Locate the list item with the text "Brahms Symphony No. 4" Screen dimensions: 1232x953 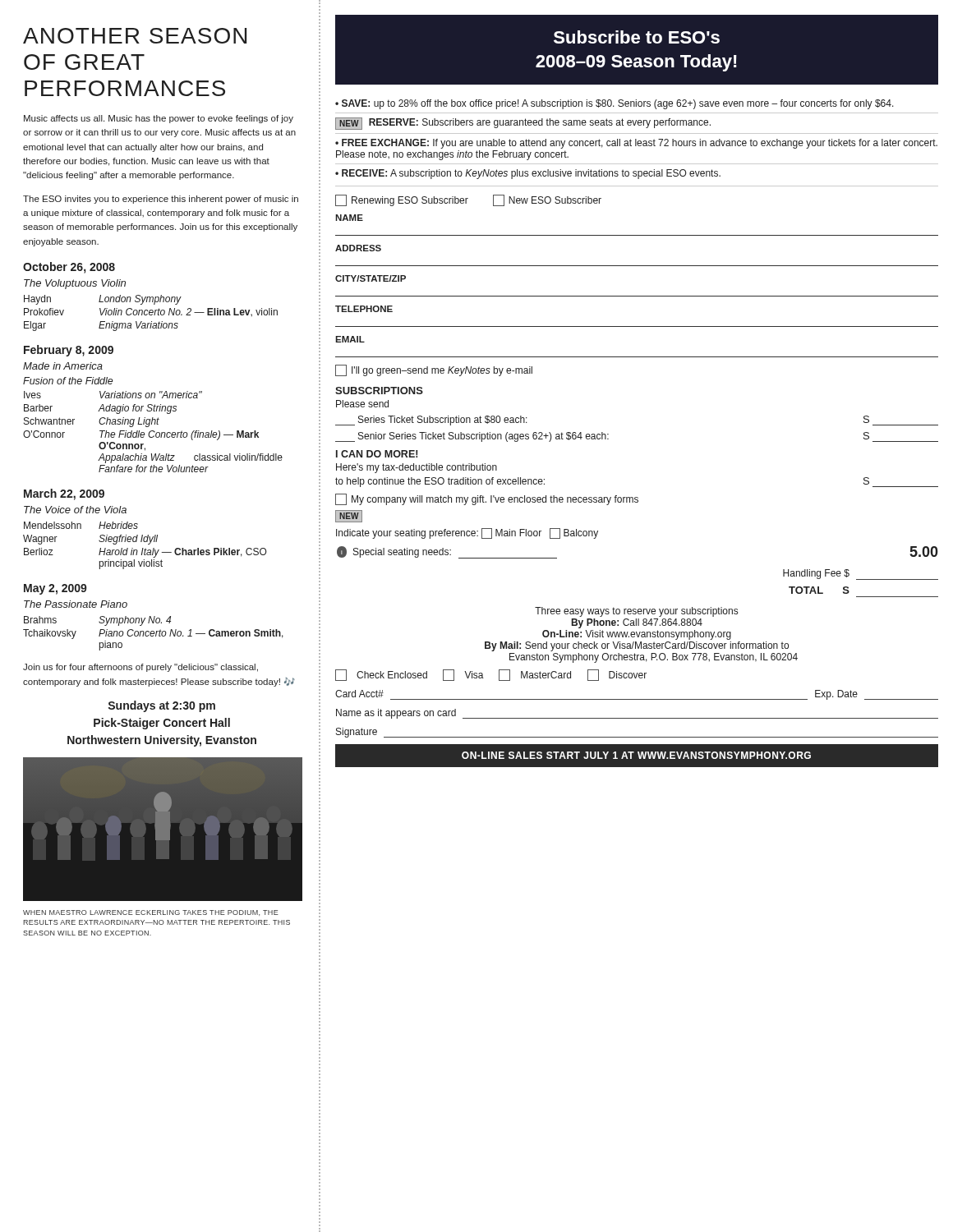pyautogui.click(x=162, y=632)
